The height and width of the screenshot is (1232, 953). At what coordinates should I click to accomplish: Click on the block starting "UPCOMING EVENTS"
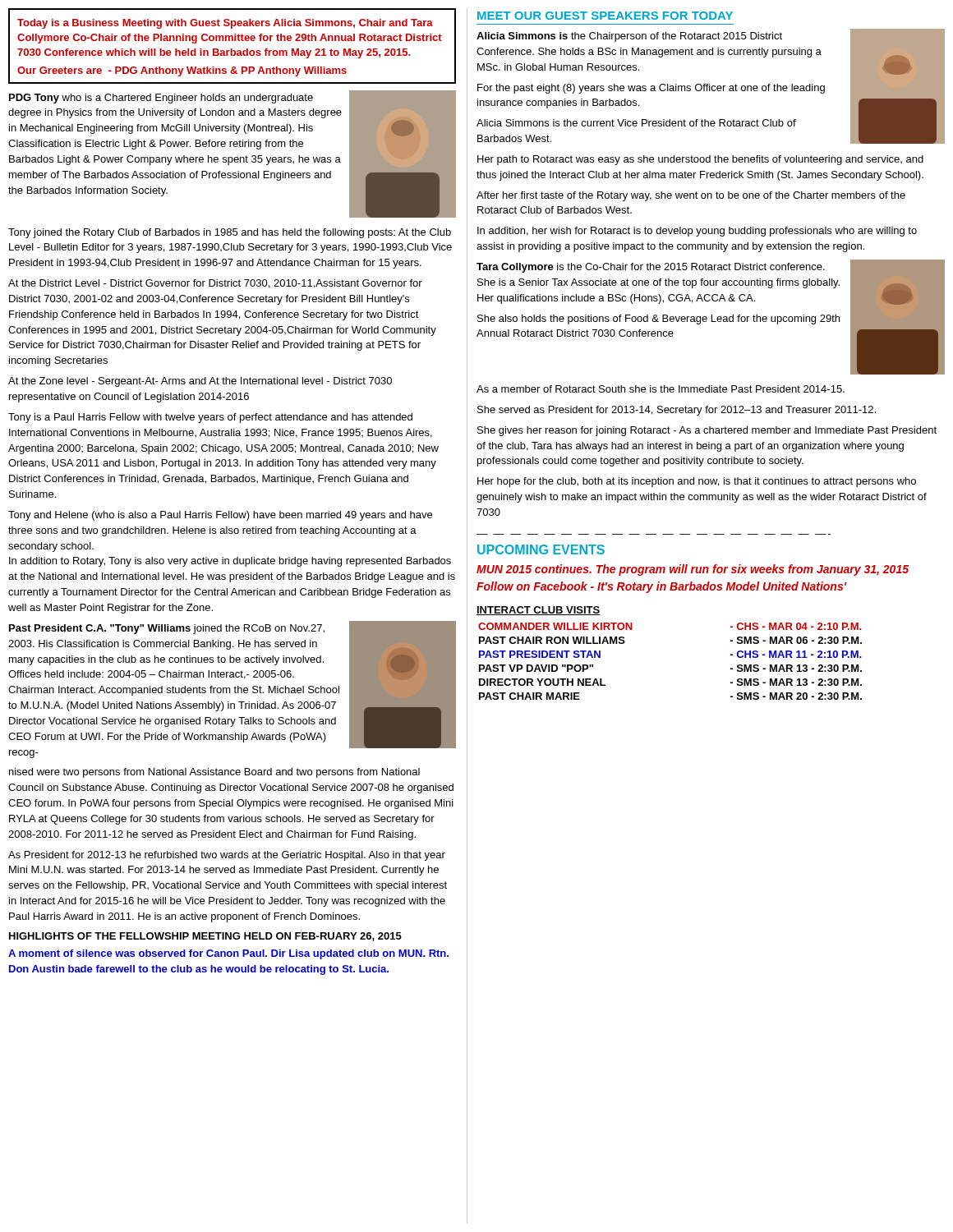[541, 550]
